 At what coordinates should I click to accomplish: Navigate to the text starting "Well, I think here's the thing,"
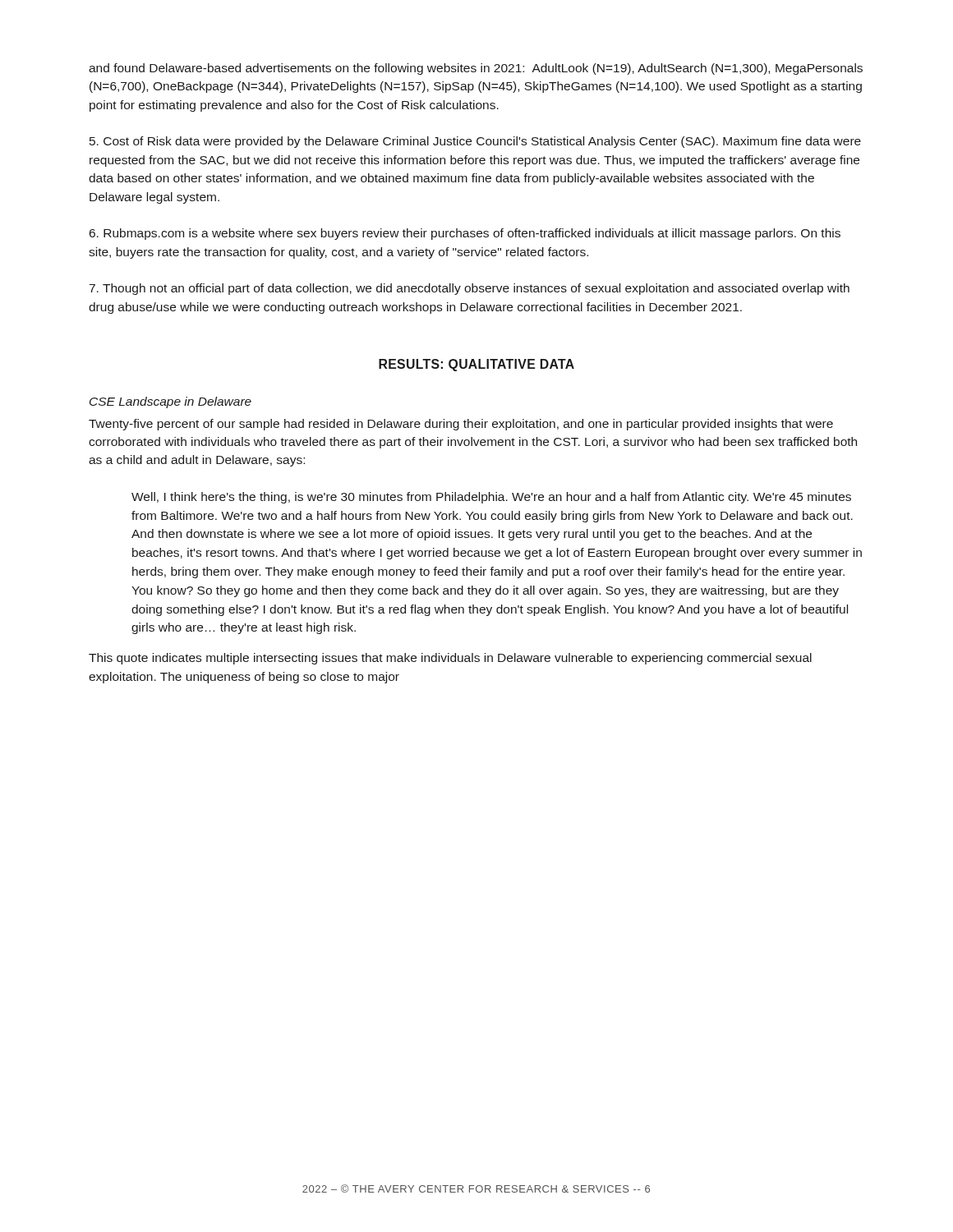(497, 562)
